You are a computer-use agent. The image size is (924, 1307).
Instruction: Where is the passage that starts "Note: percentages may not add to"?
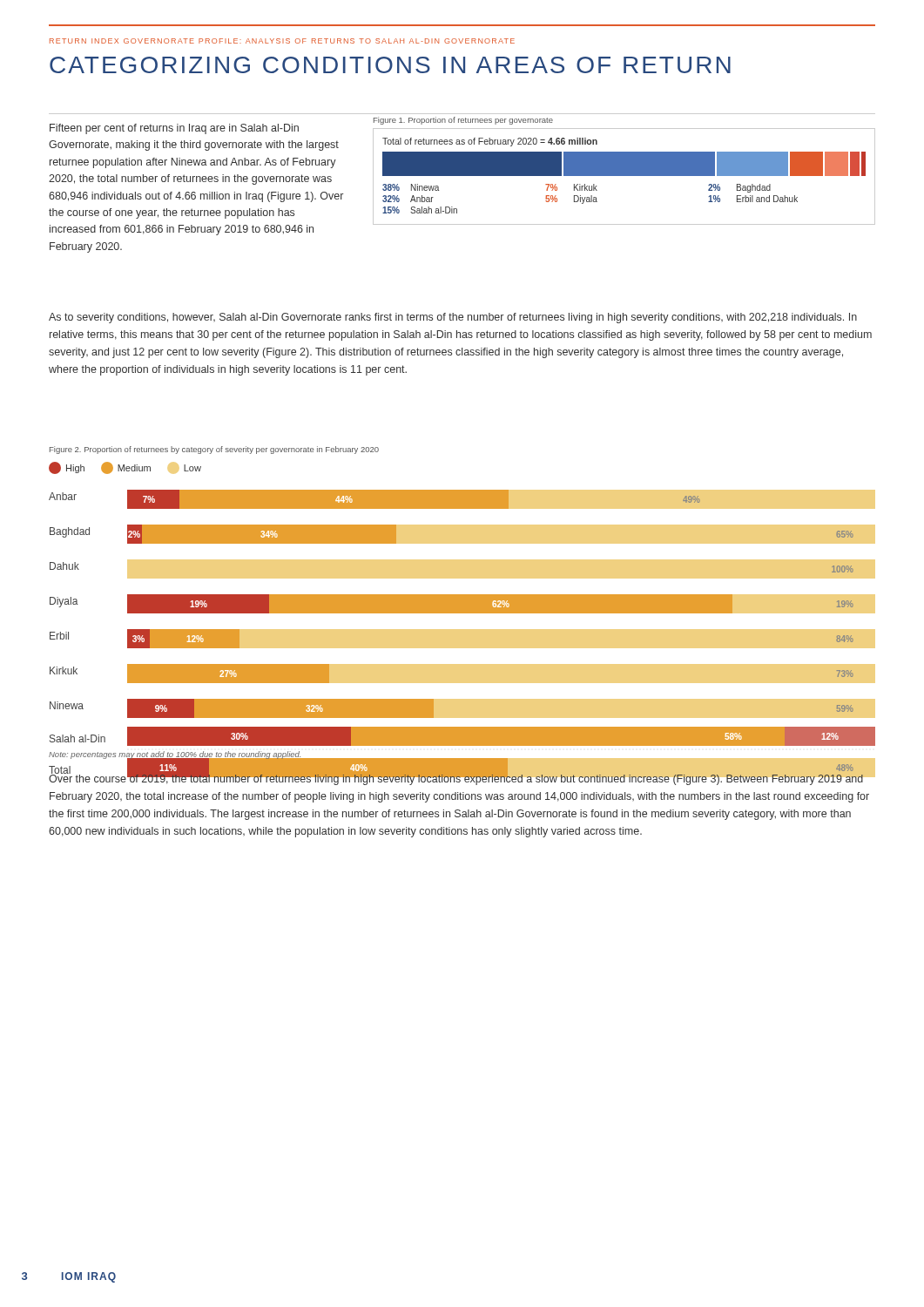tap(175, 754)
